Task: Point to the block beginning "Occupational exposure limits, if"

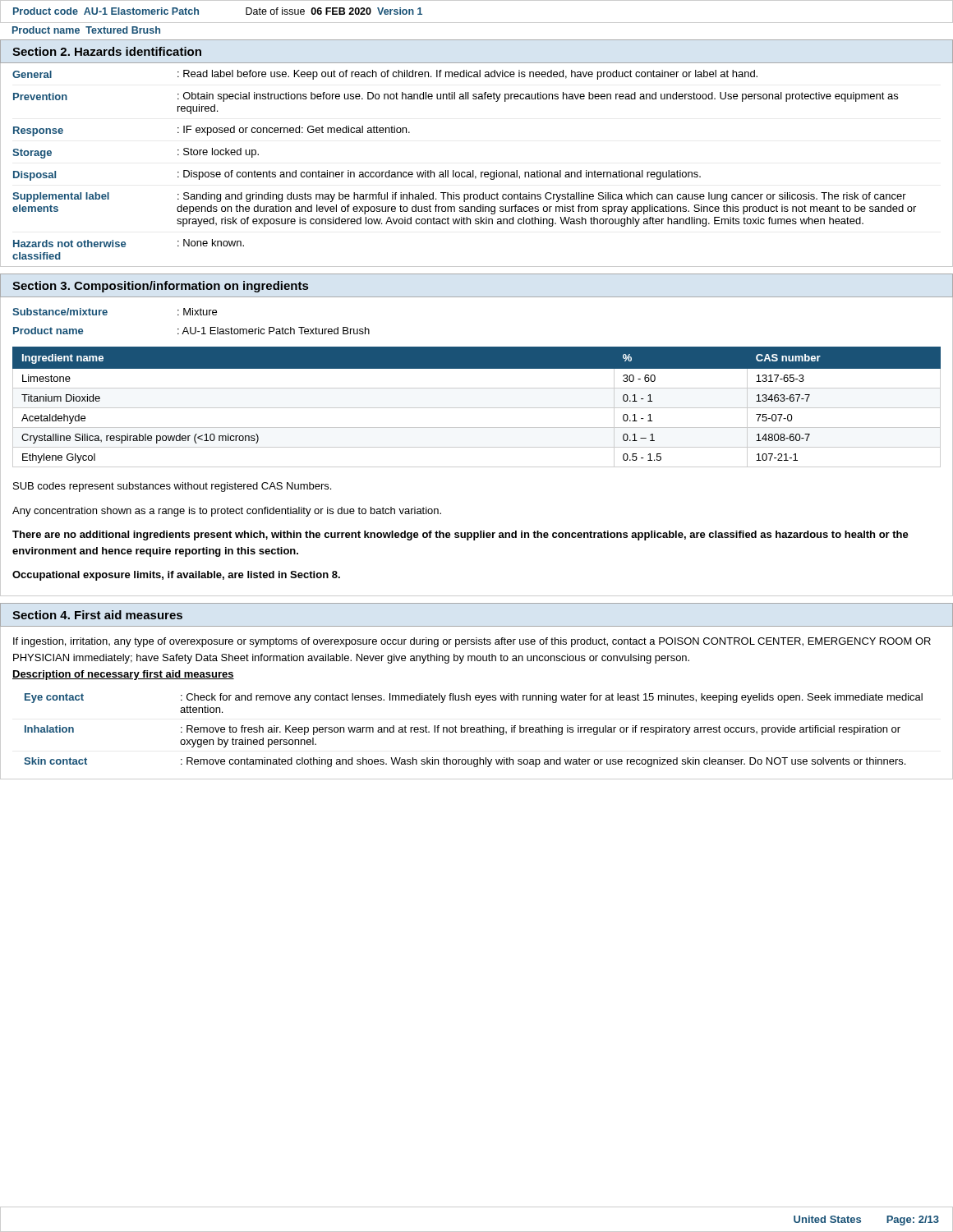Action: (x=176, y=574)
